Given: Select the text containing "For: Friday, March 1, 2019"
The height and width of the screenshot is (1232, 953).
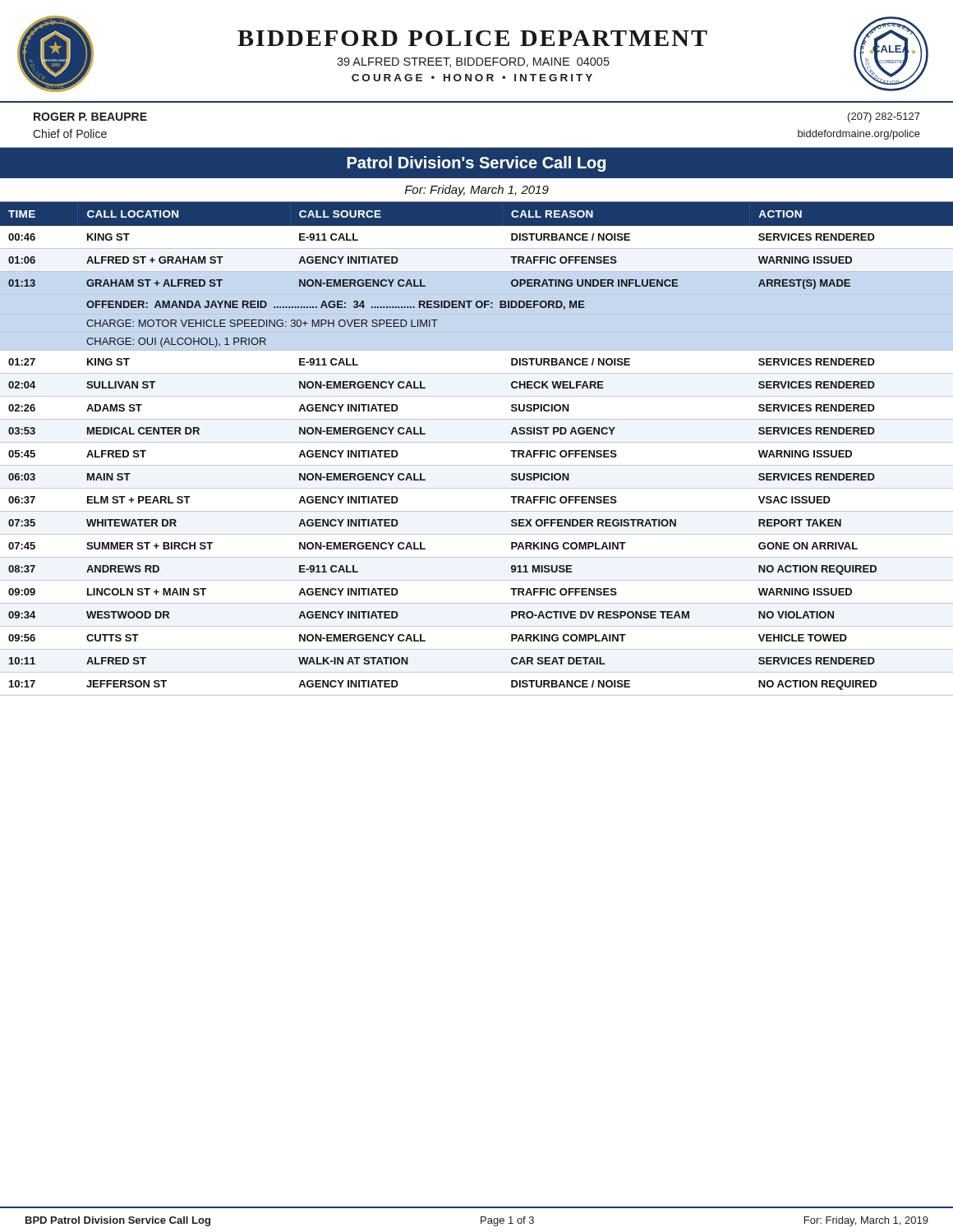Looking at the screenshot, I should [476, 189].
